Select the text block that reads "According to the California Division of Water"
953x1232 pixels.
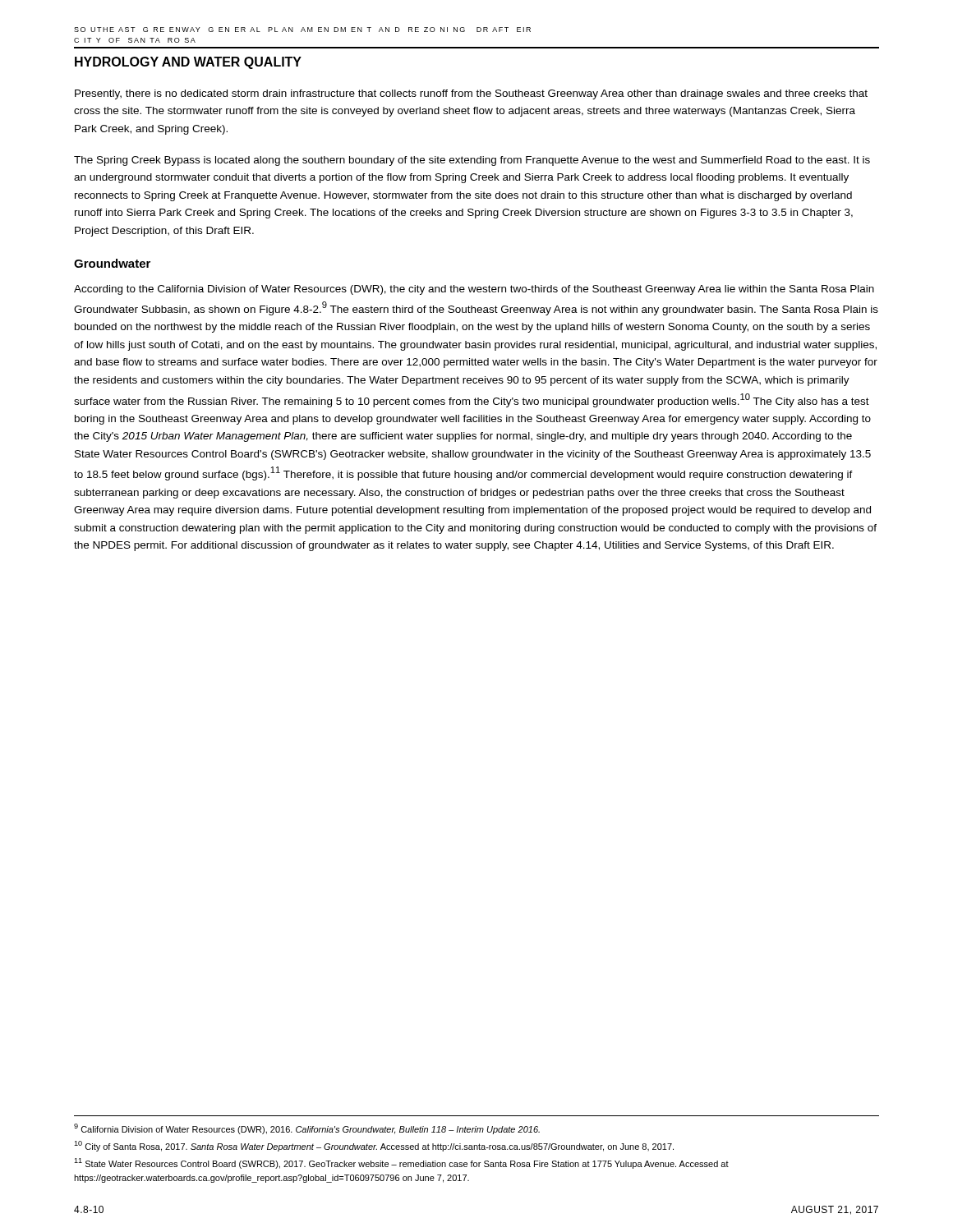(x=476, y=417)
